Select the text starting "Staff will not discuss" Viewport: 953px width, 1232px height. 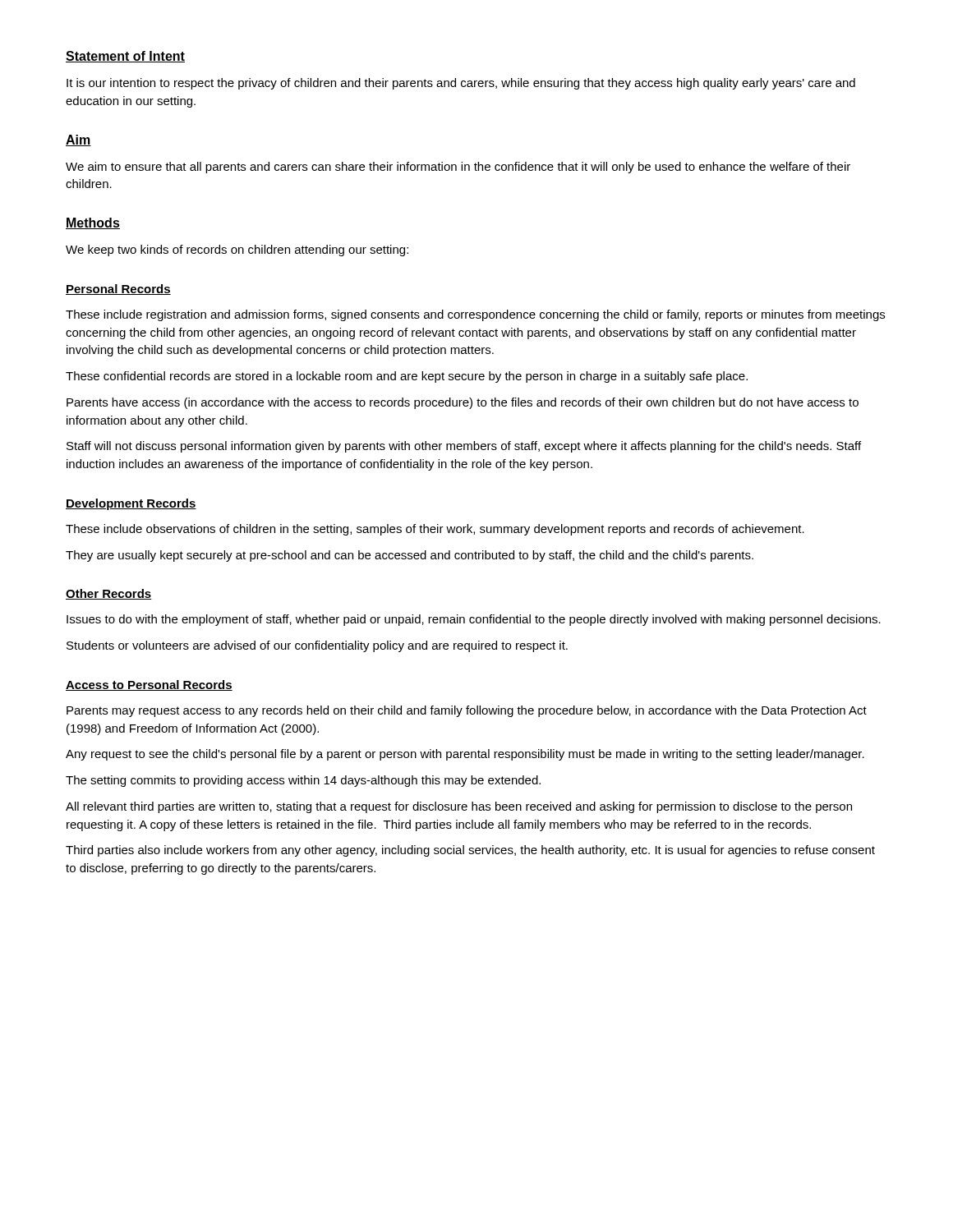pos(463,455)
